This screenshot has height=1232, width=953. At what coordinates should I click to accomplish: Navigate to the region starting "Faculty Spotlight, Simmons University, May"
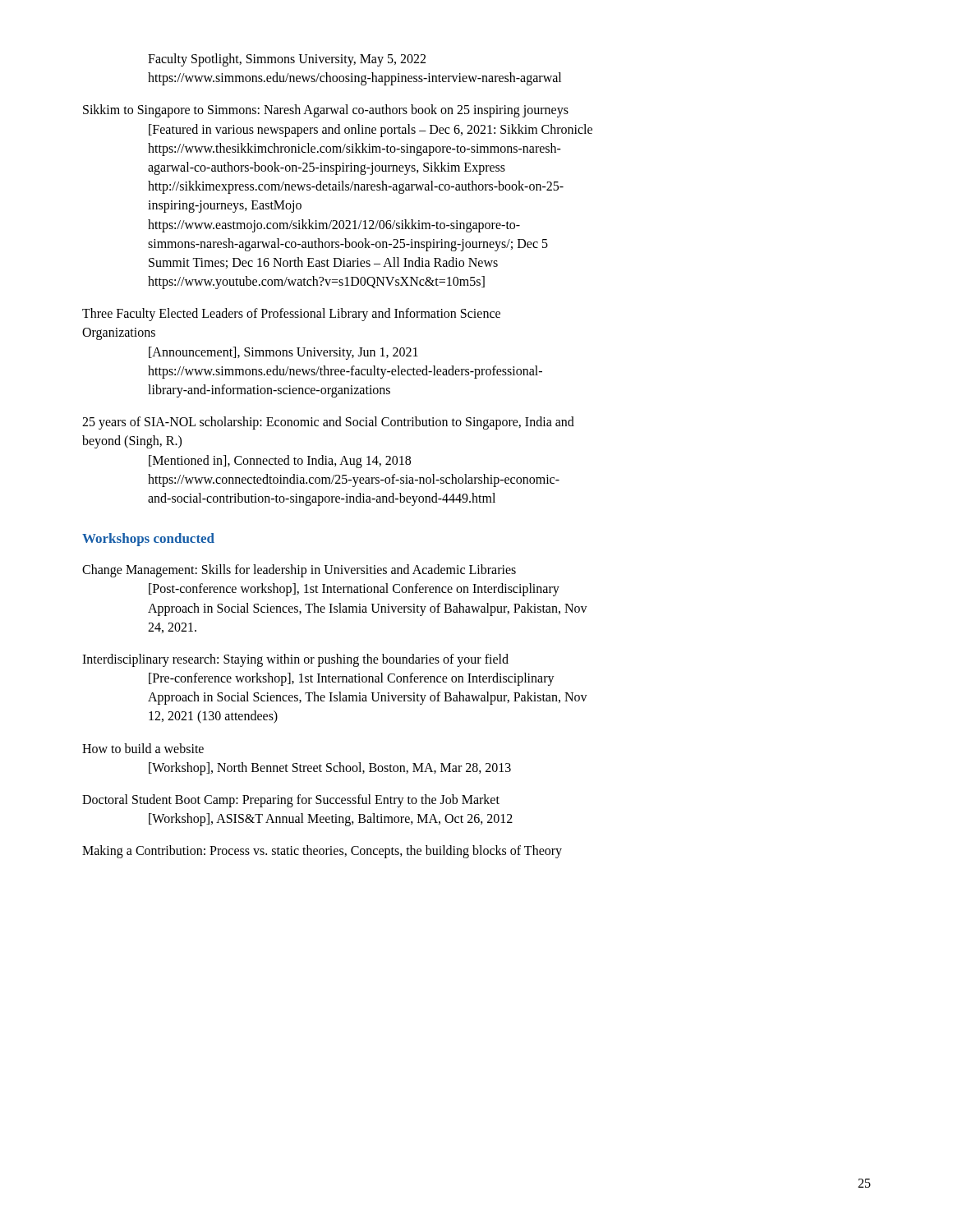[x=509, y=68]
